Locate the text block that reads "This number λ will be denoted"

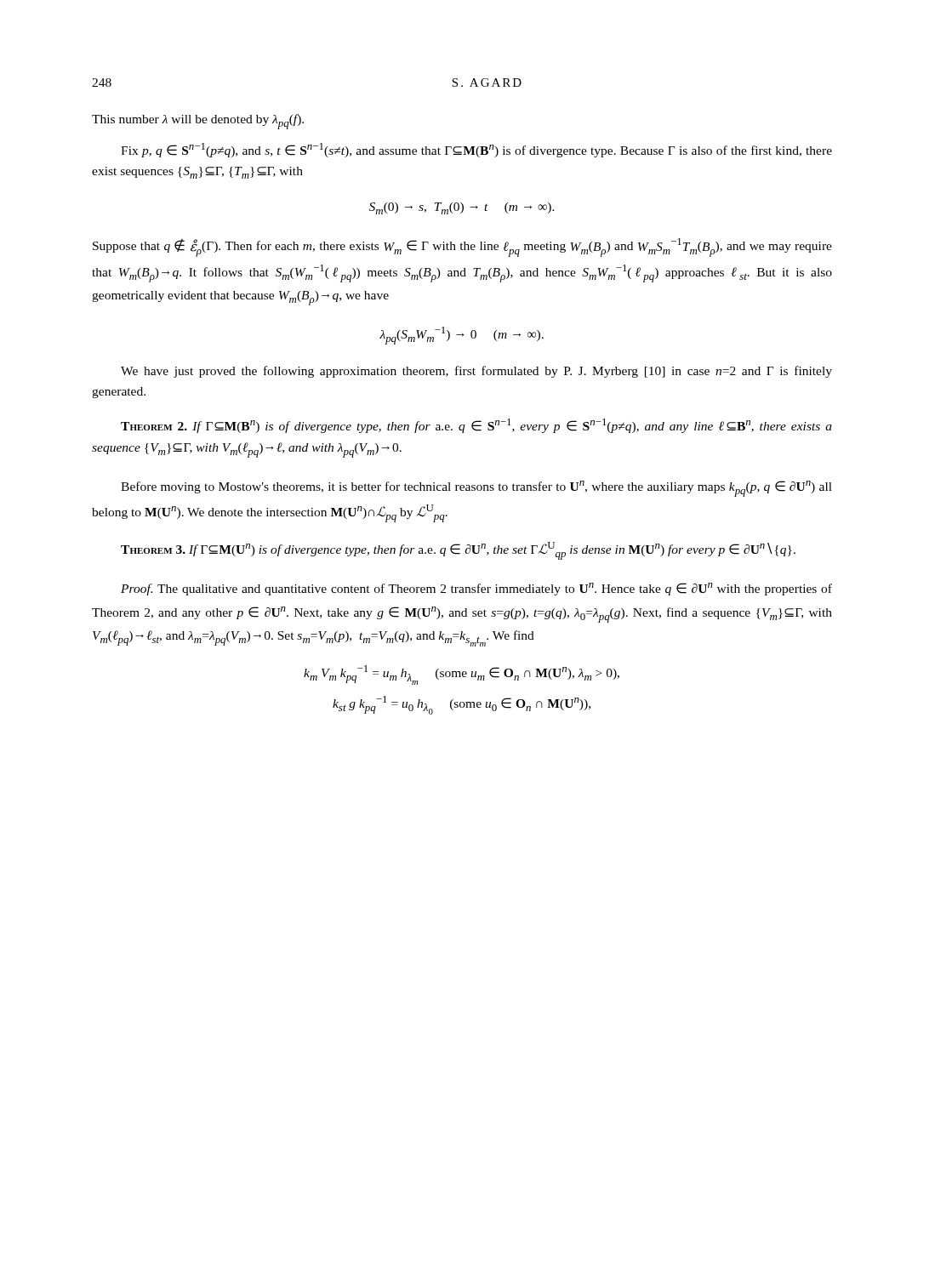click(x=198, y=122)
